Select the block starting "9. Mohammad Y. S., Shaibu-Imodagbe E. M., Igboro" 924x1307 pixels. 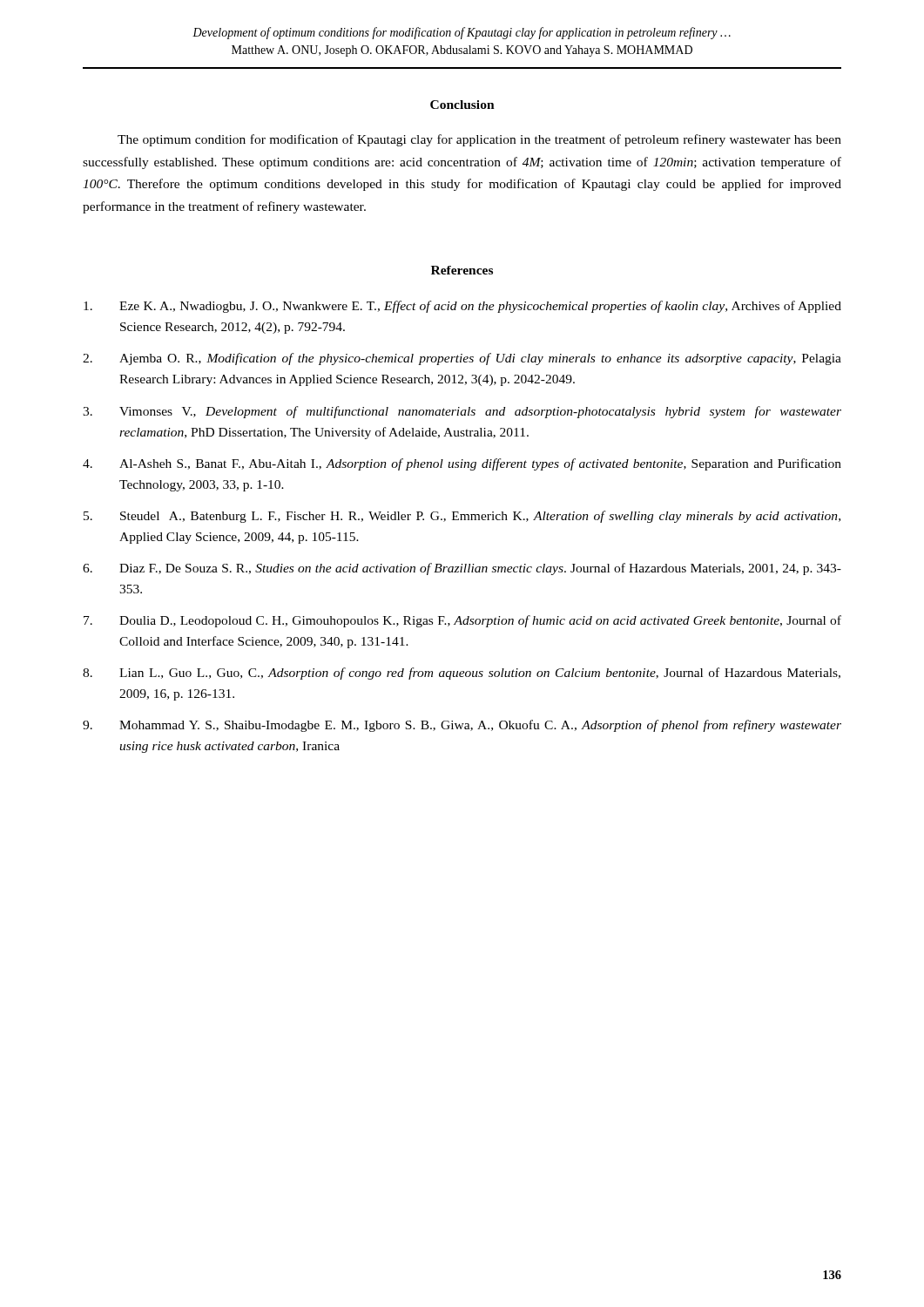click(462, 735)
